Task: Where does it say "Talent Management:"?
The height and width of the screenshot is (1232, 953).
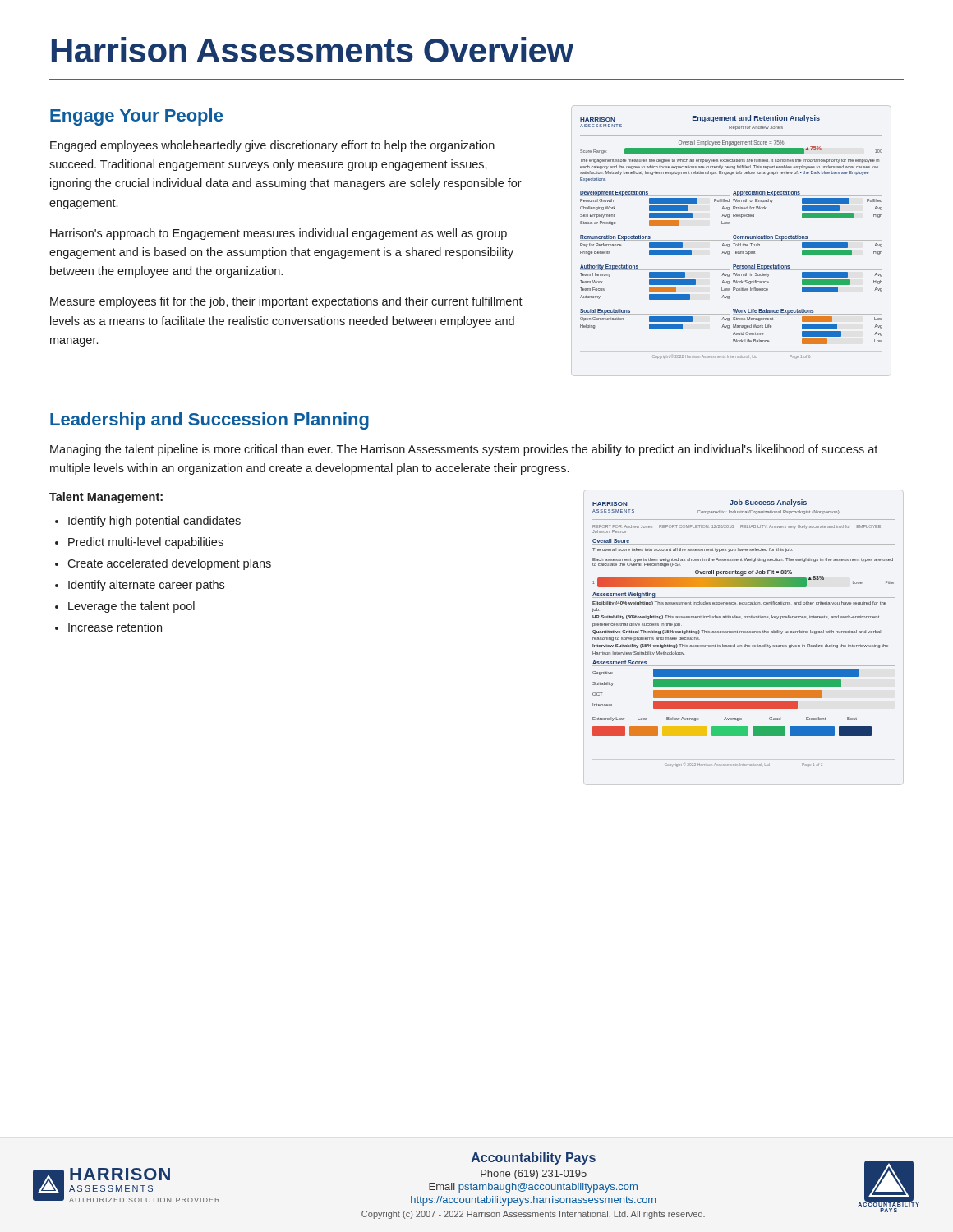Action: click(106, 497)
